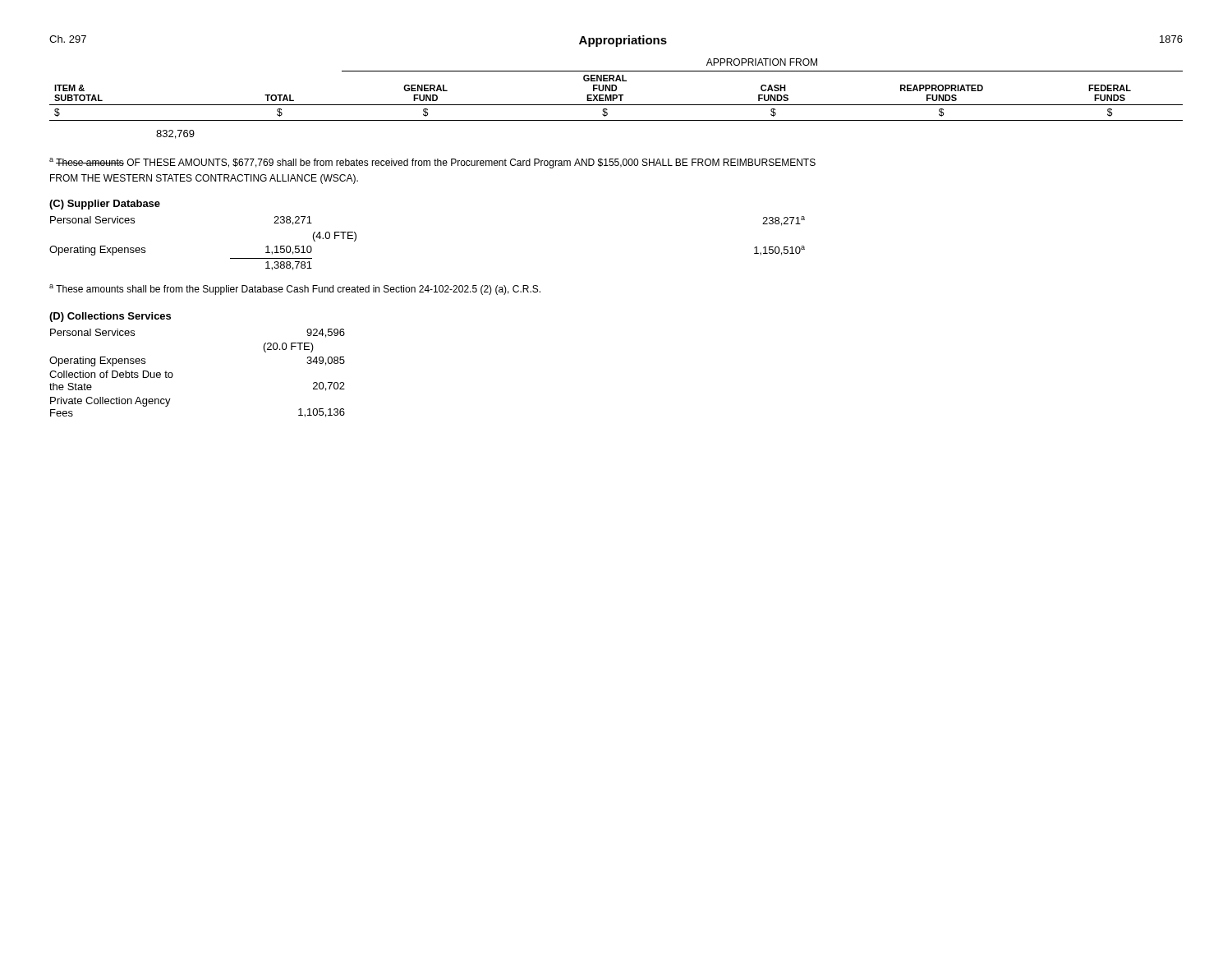Viewport: 1232px width, 953px height.
Task: Point to "(D) Collections Services"
Action: click(x=110, y=316)
